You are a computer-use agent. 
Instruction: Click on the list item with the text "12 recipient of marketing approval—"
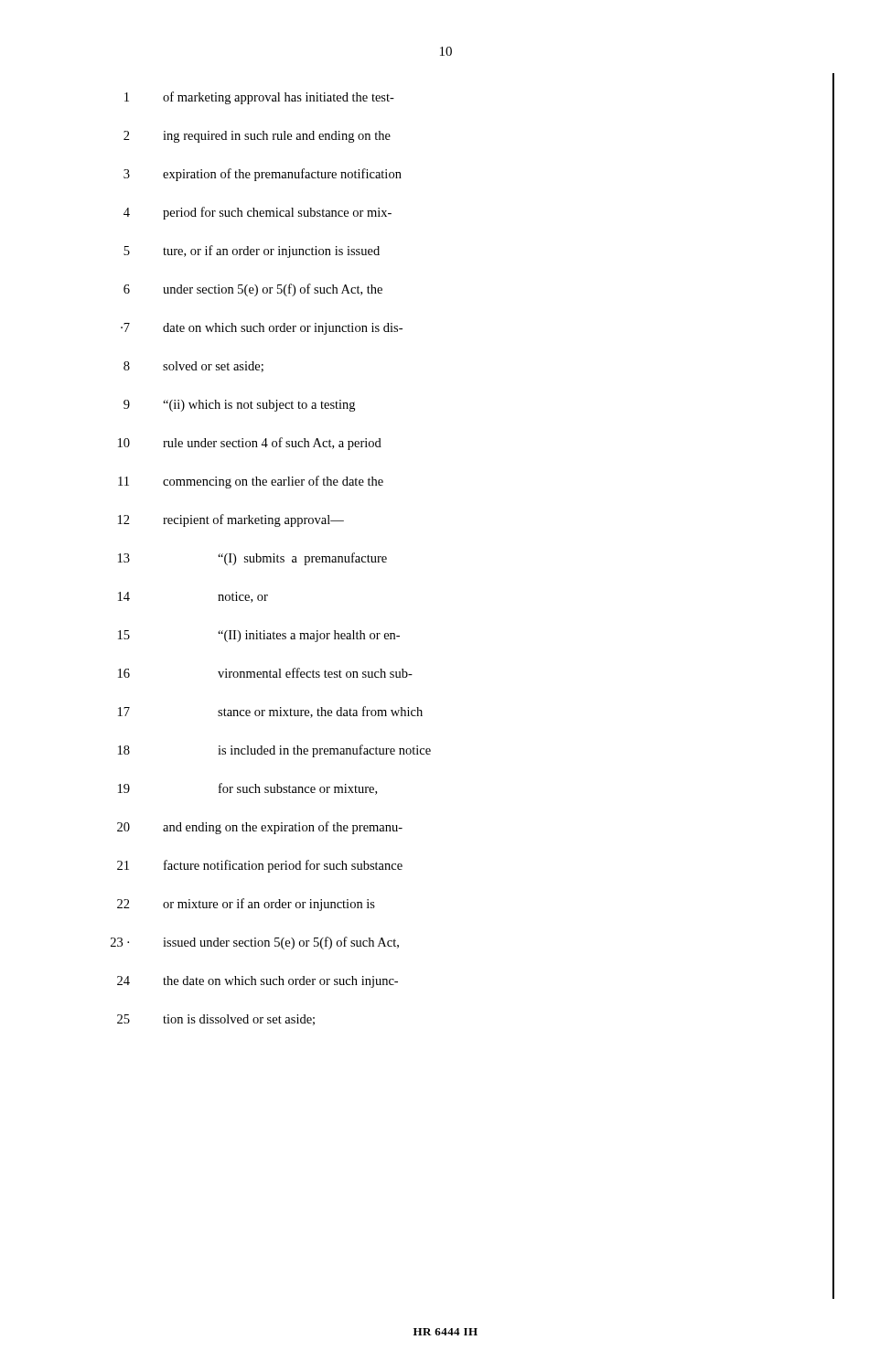[231, 520]
